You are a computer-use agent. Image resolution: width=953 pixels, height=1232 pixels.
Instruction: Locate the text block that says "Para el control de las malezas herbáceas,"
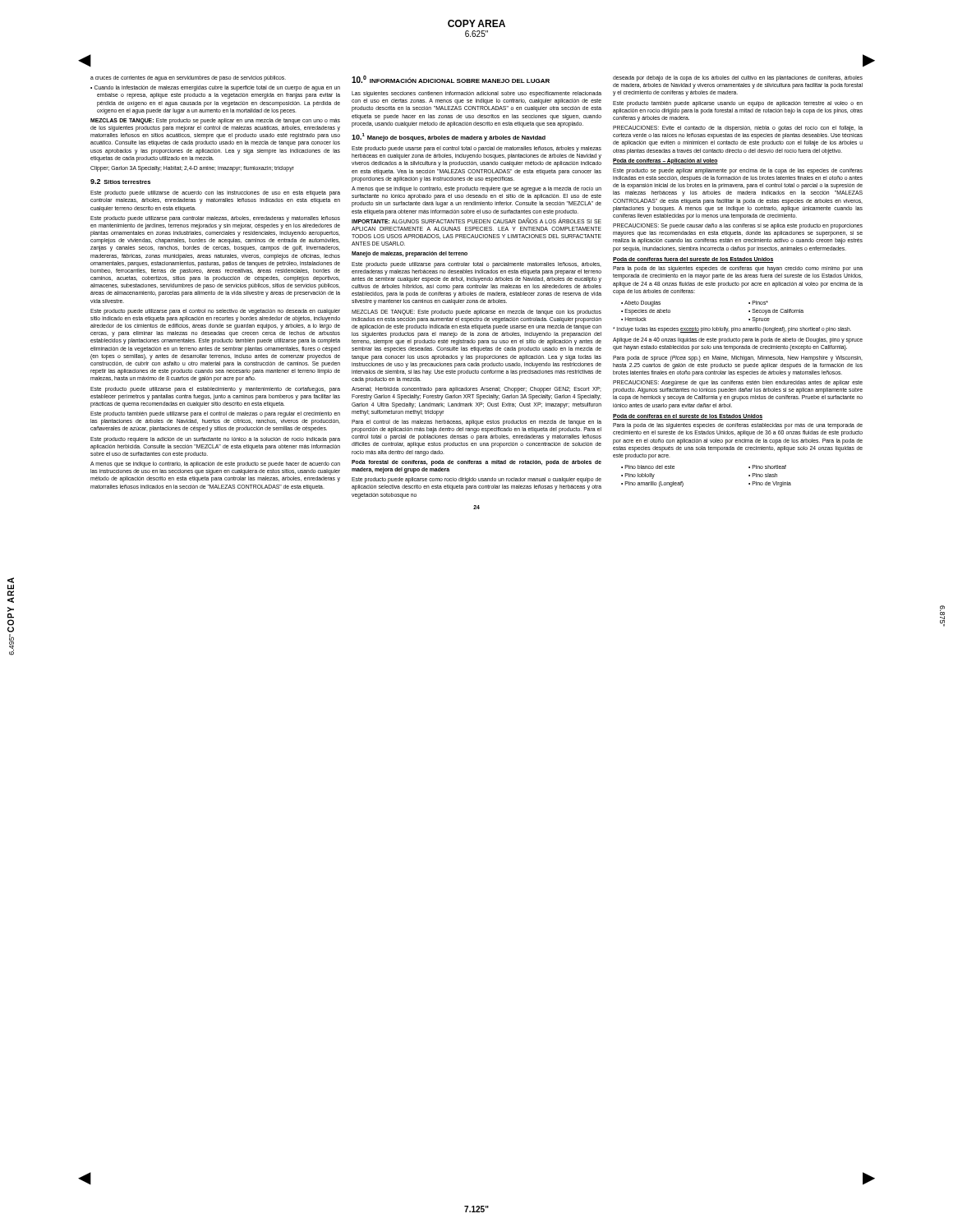476,437
